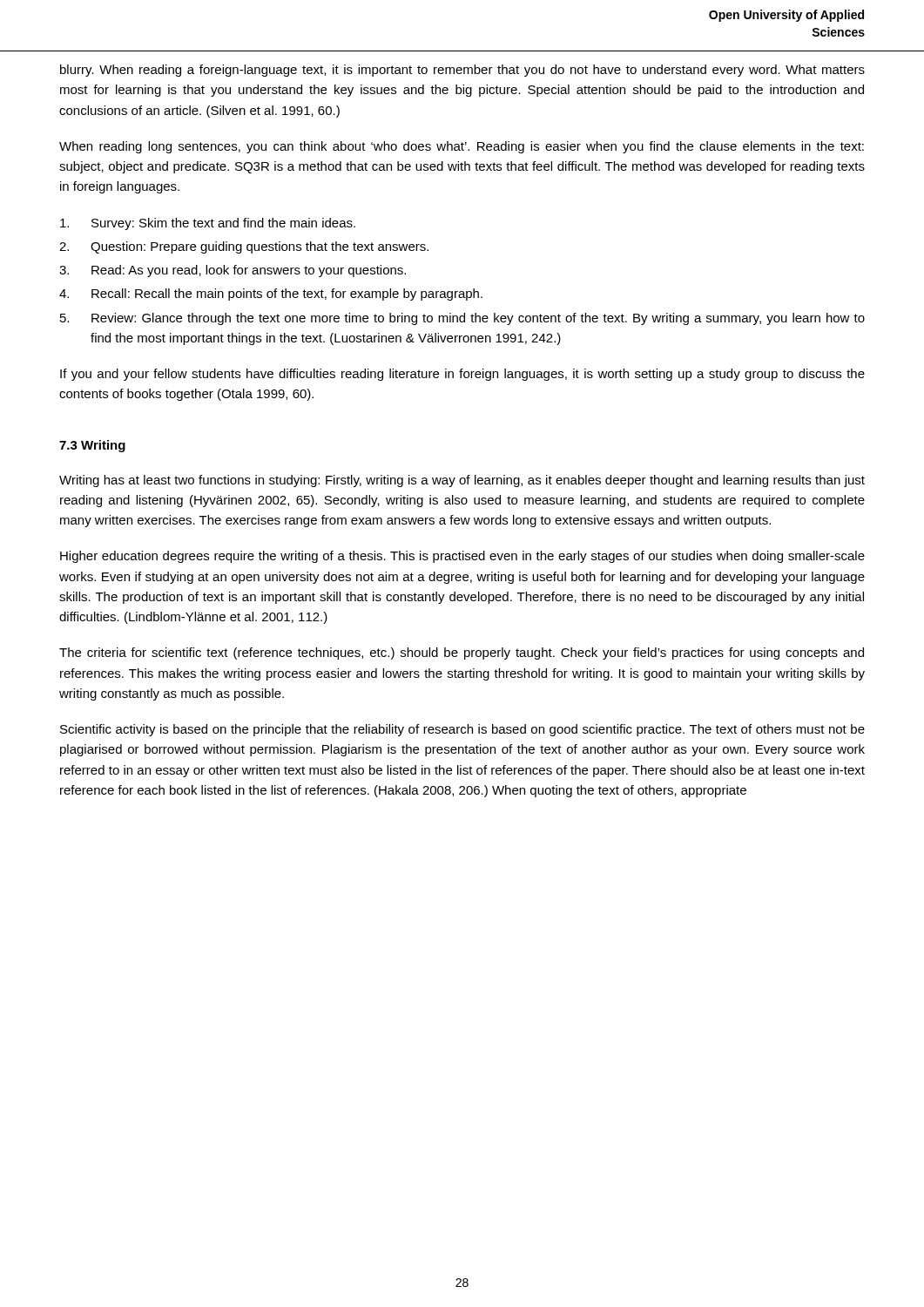Find the text block with the text "Scientific activity is based"
This screenshot has width=924, height=1307.
(x=462, y=759)
